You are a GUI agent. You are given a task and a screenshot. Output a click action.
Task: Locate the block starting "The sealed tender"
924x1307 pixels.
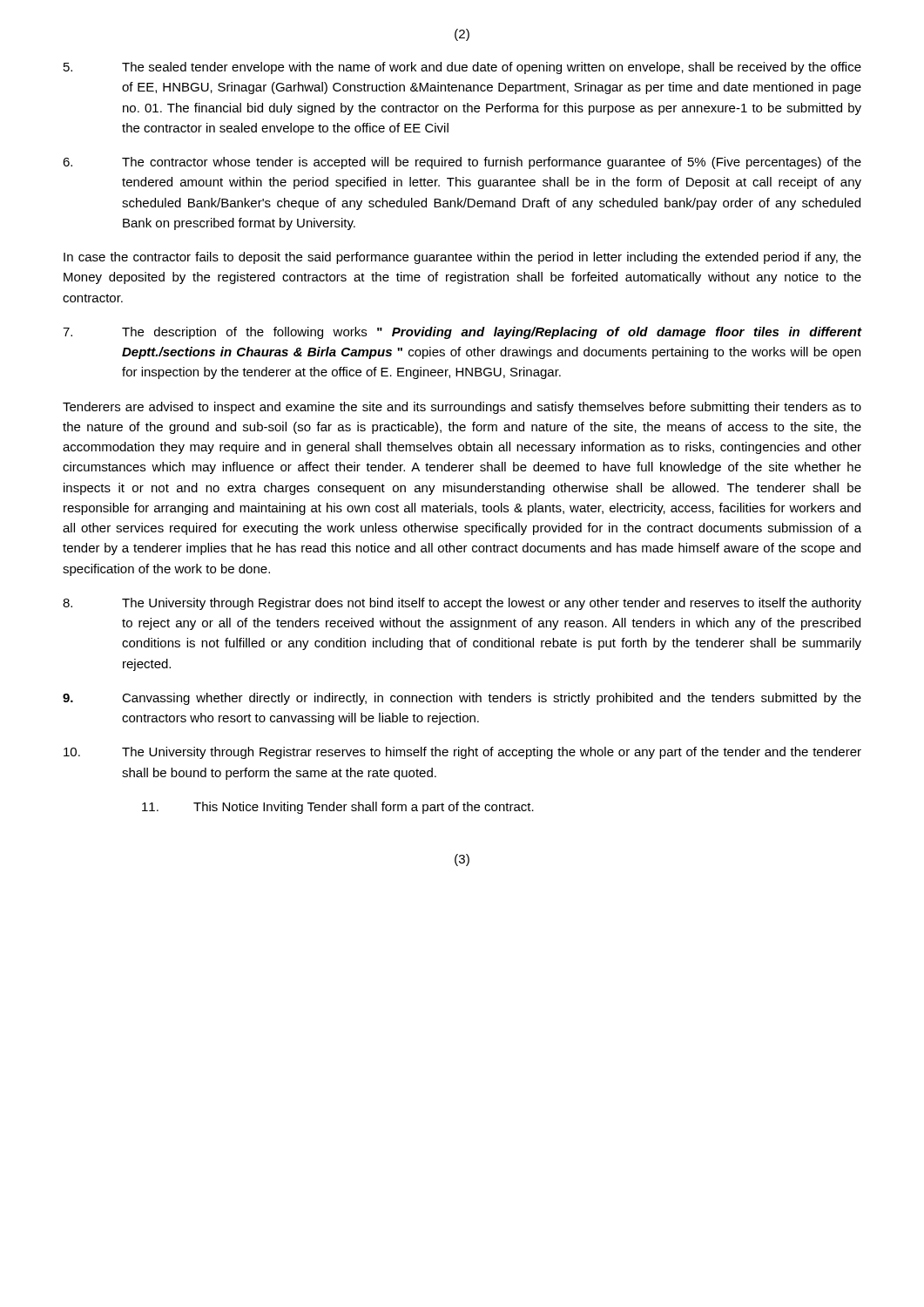click(x=462, y=97)
